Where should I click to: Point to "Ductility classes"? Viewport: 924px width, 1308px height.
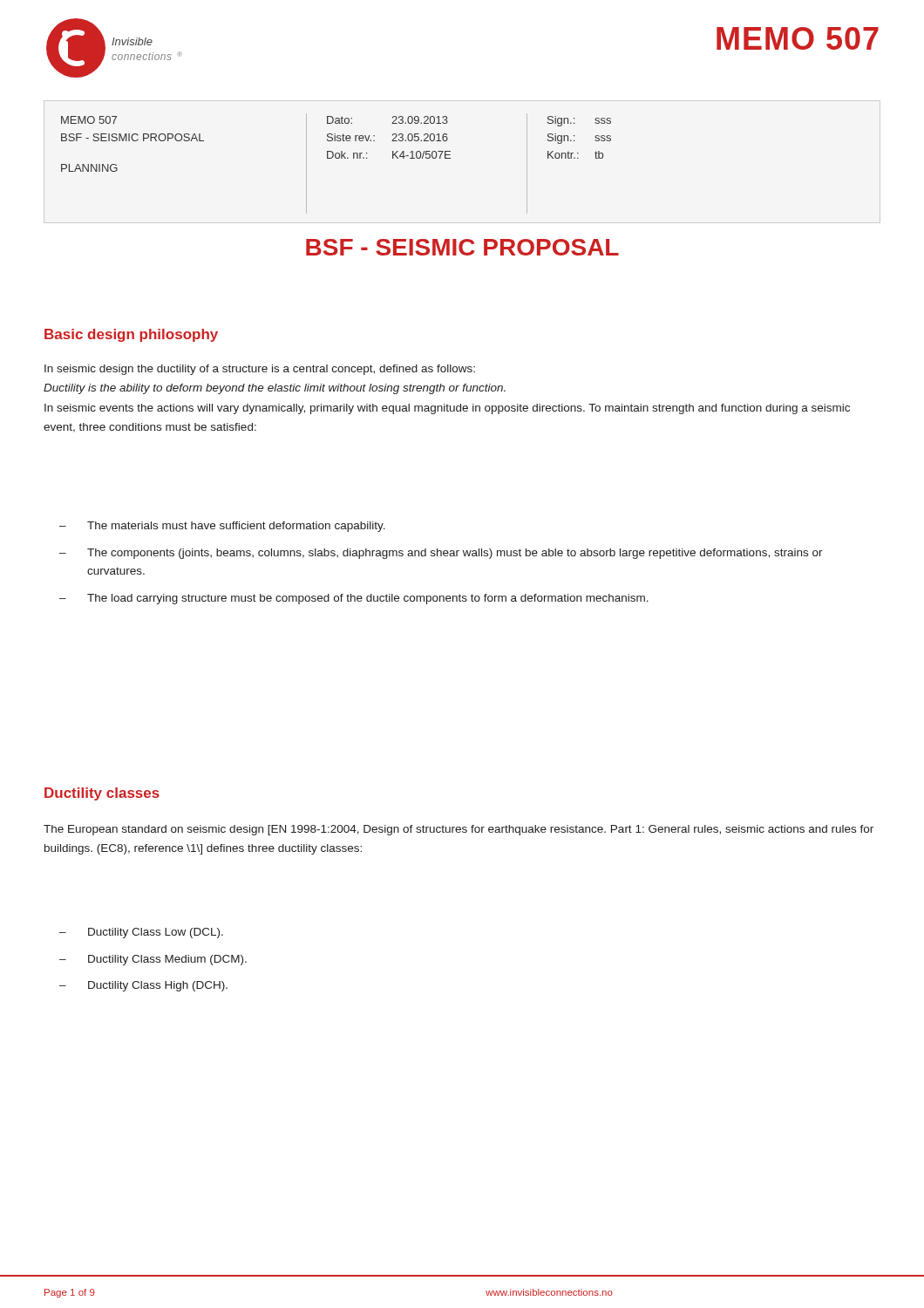[x=102, y=793]
